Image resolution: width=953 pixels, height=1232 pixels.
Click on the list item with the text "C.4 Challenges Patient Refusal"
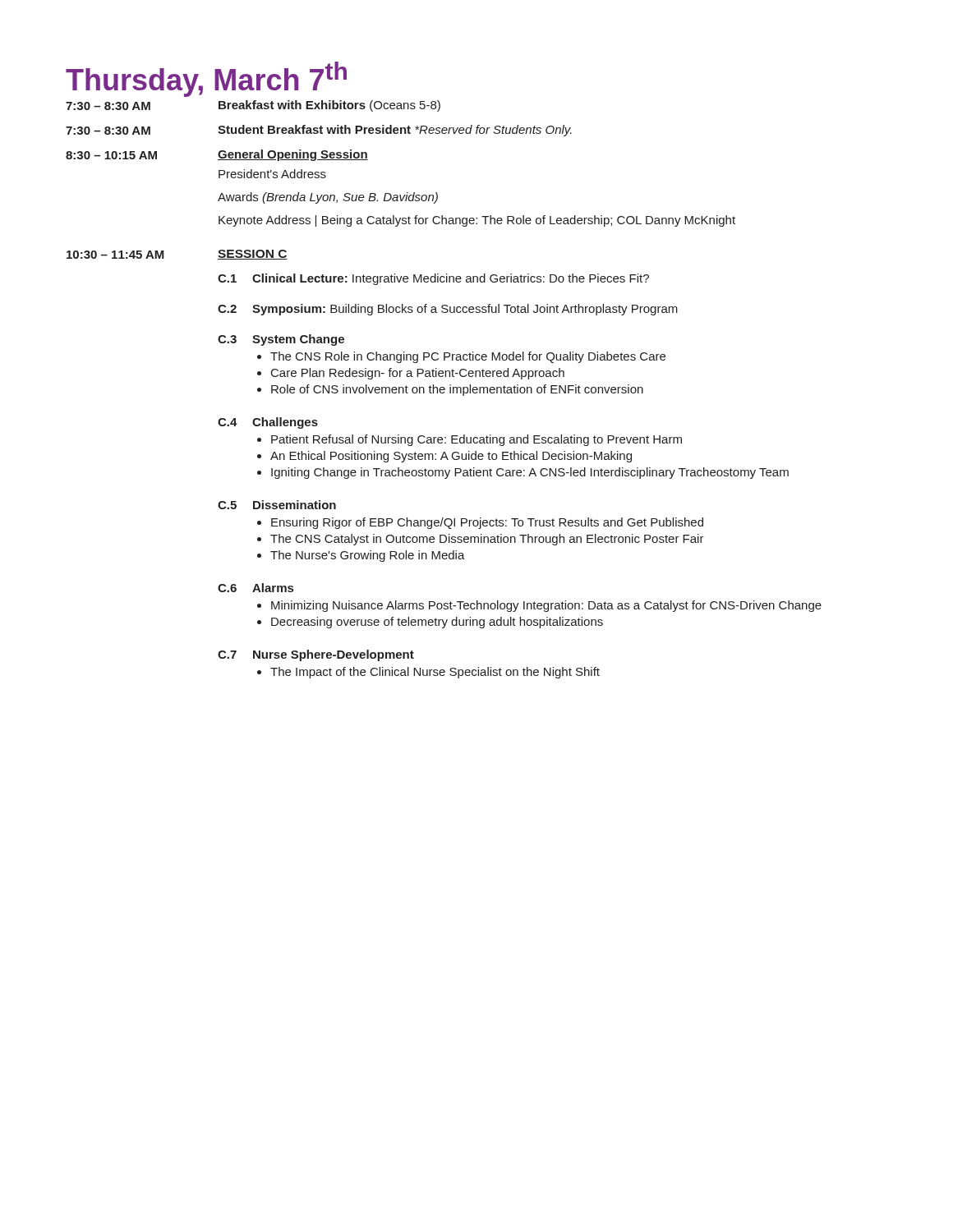pos(476,452)
